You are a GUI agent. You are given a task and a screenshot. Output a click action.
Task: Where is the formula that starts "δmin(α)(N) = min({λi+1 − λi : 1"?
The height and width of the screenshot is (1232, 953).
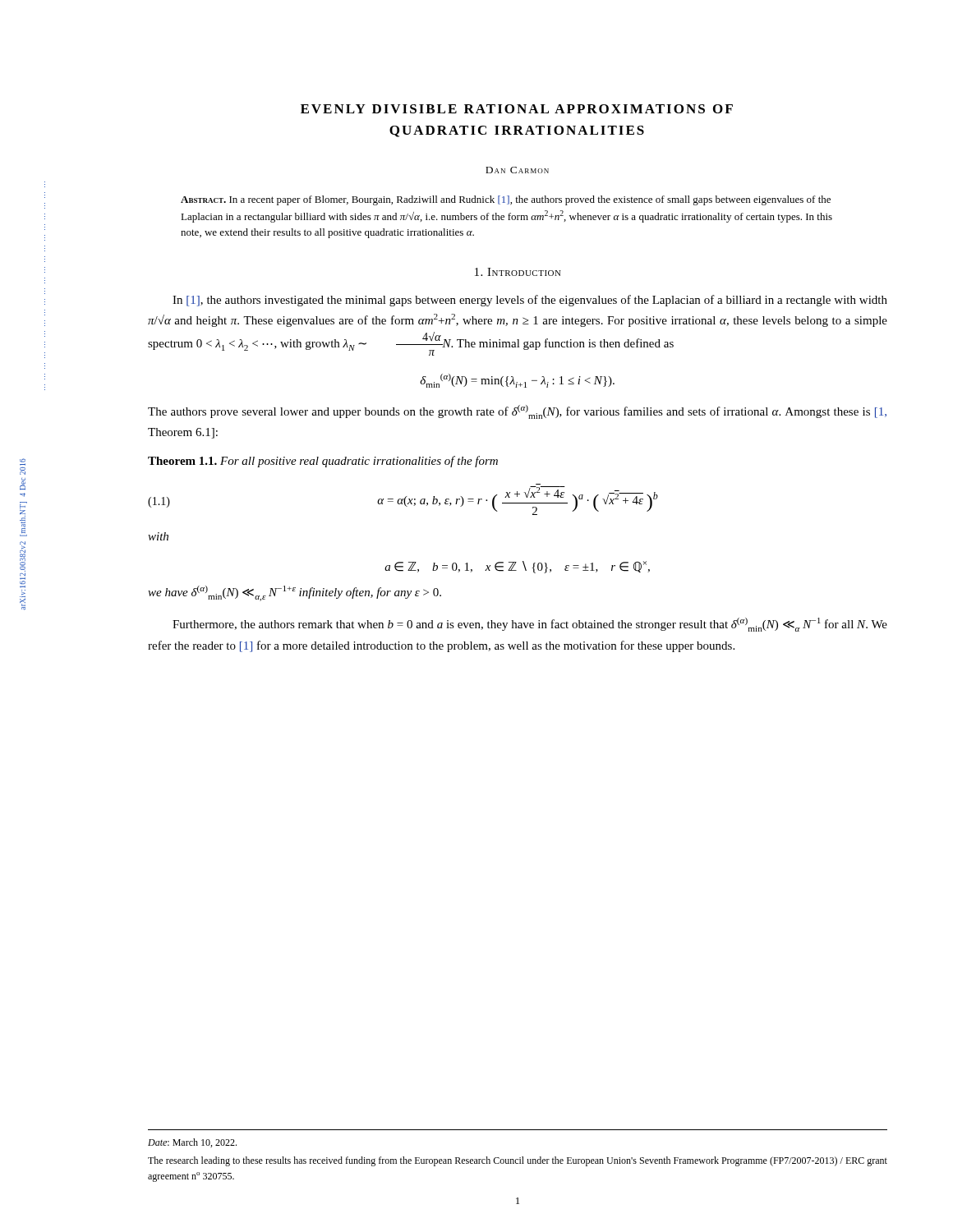[518, 380]
